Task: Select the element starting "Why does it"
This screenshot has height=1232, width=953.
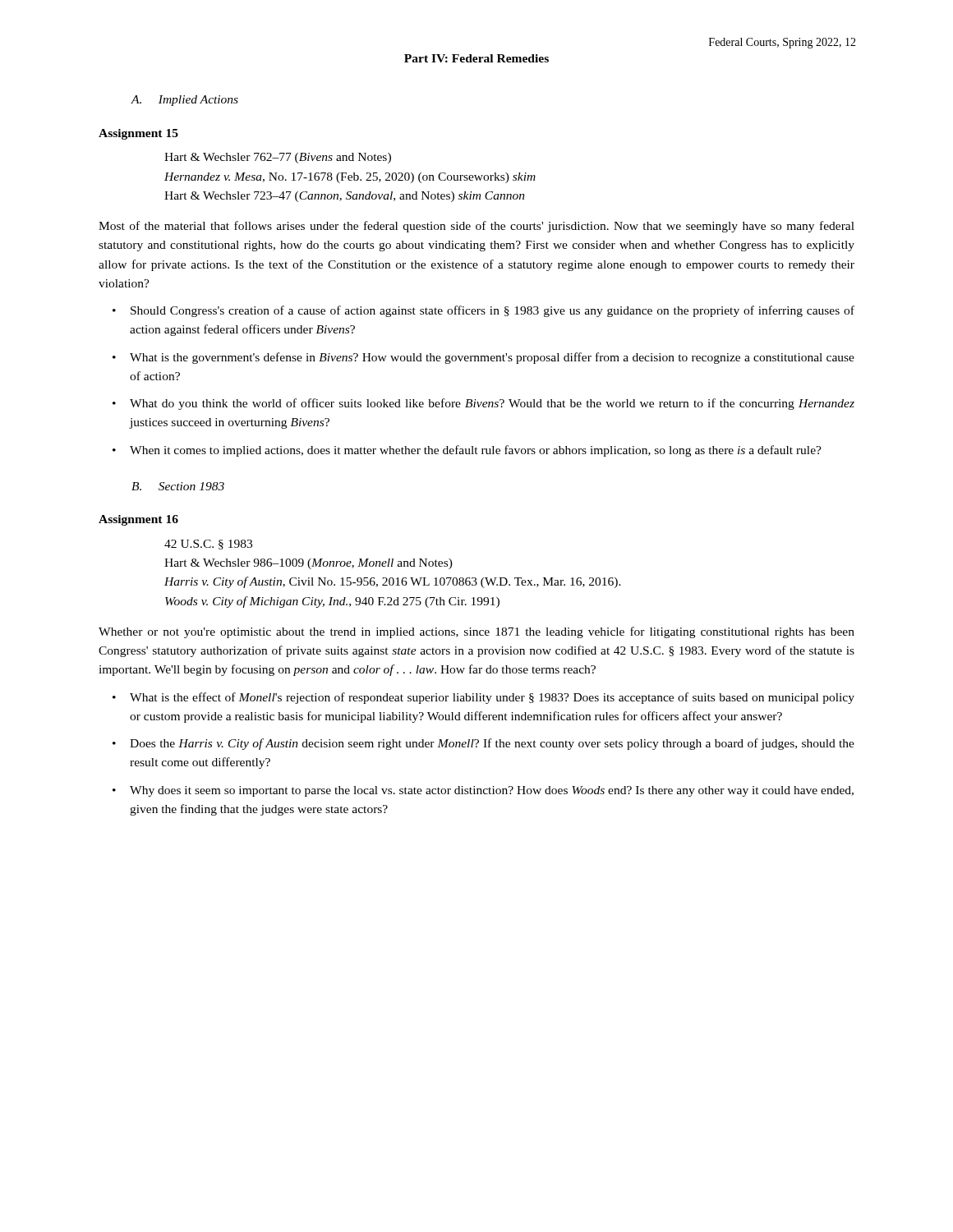Action: pyautogui.click(x=492, y=799)
